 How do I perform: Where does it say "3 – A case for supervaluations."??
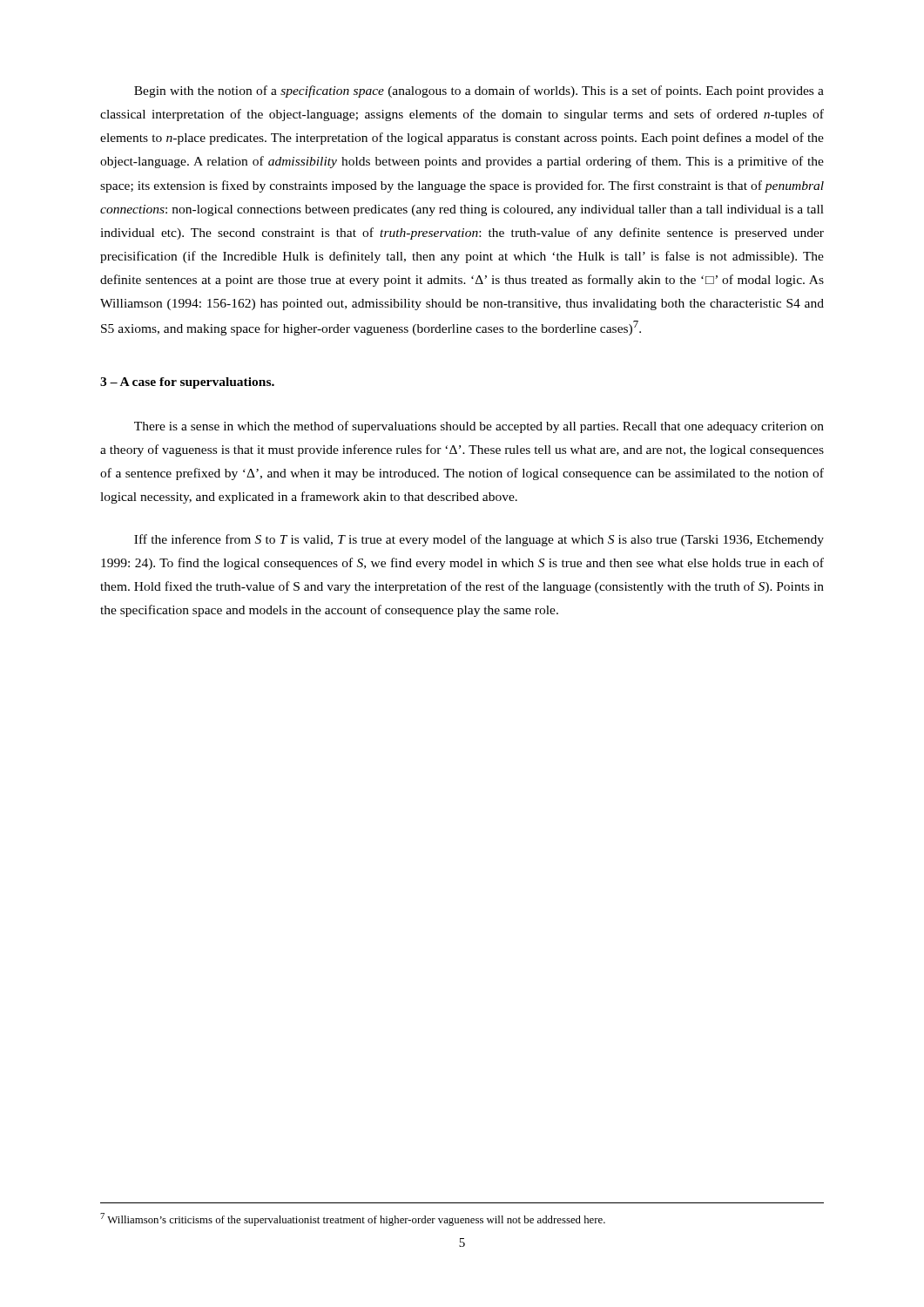click(187, 381)
